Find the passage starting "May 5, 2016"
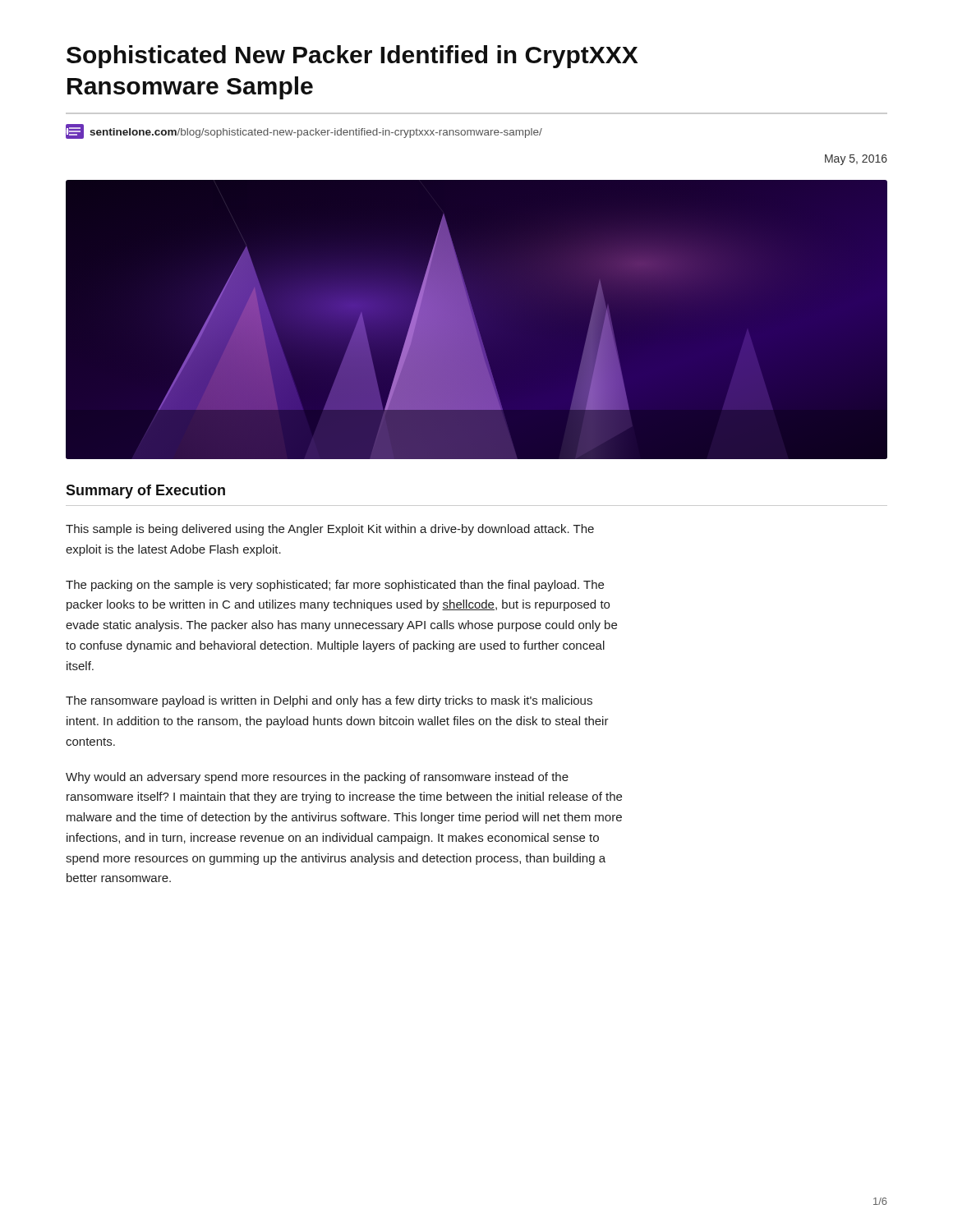Screen dimensions: 1232x953 [x=856, y=158]
